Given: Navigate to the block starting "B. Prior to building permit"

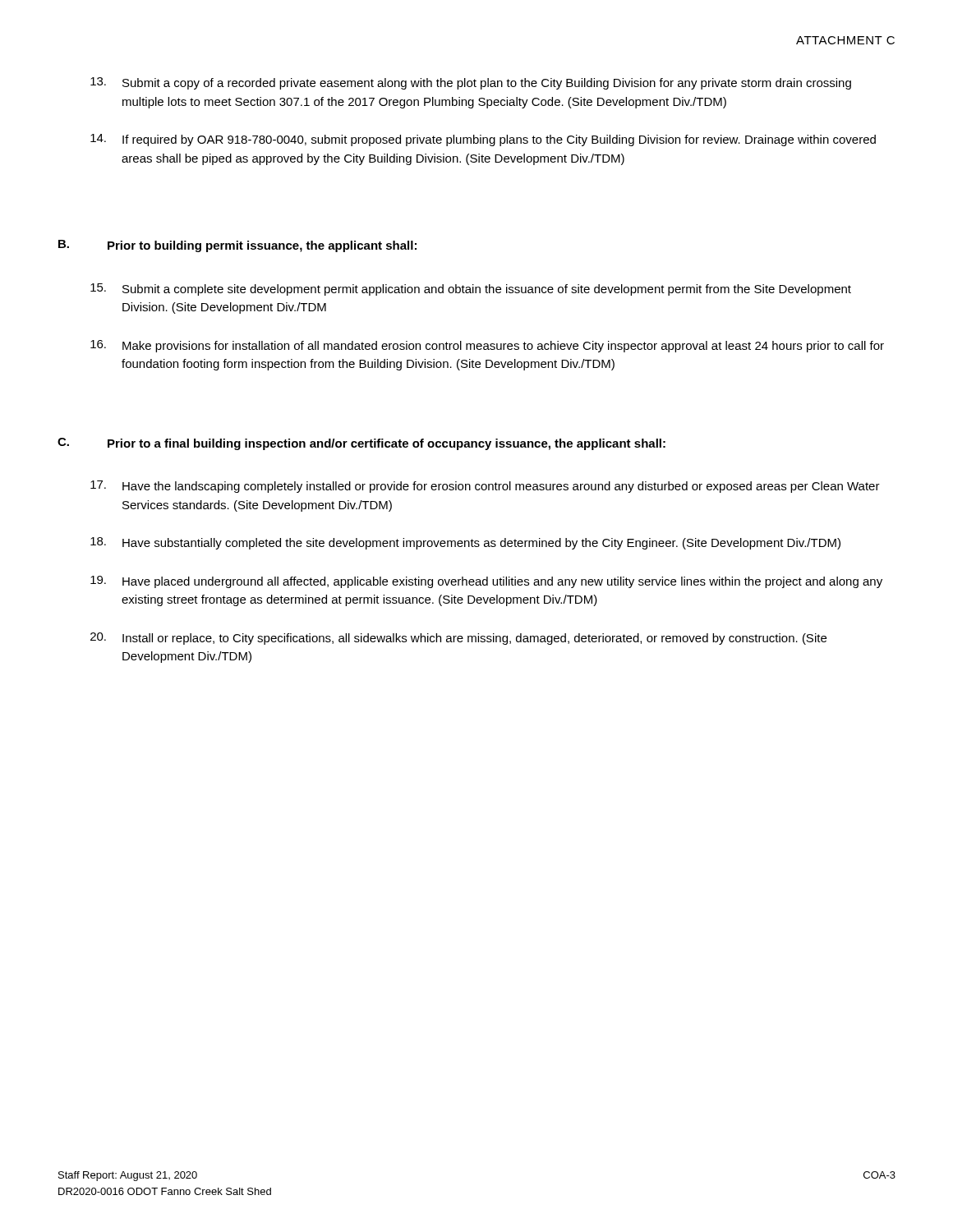Looking at the screenshot, I should pos(237,246).
